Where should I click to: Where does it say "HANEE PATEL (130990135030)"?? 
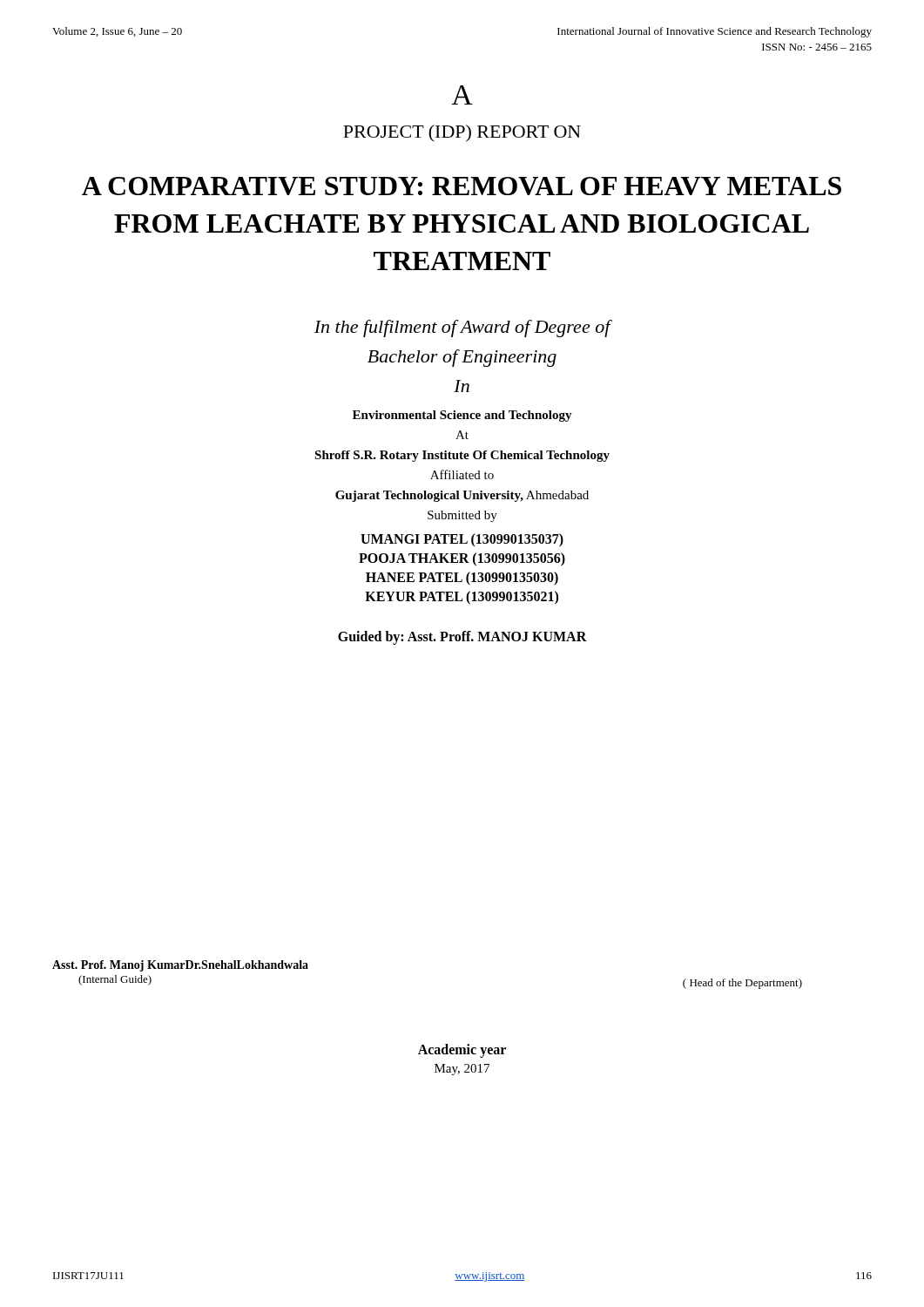462,577
